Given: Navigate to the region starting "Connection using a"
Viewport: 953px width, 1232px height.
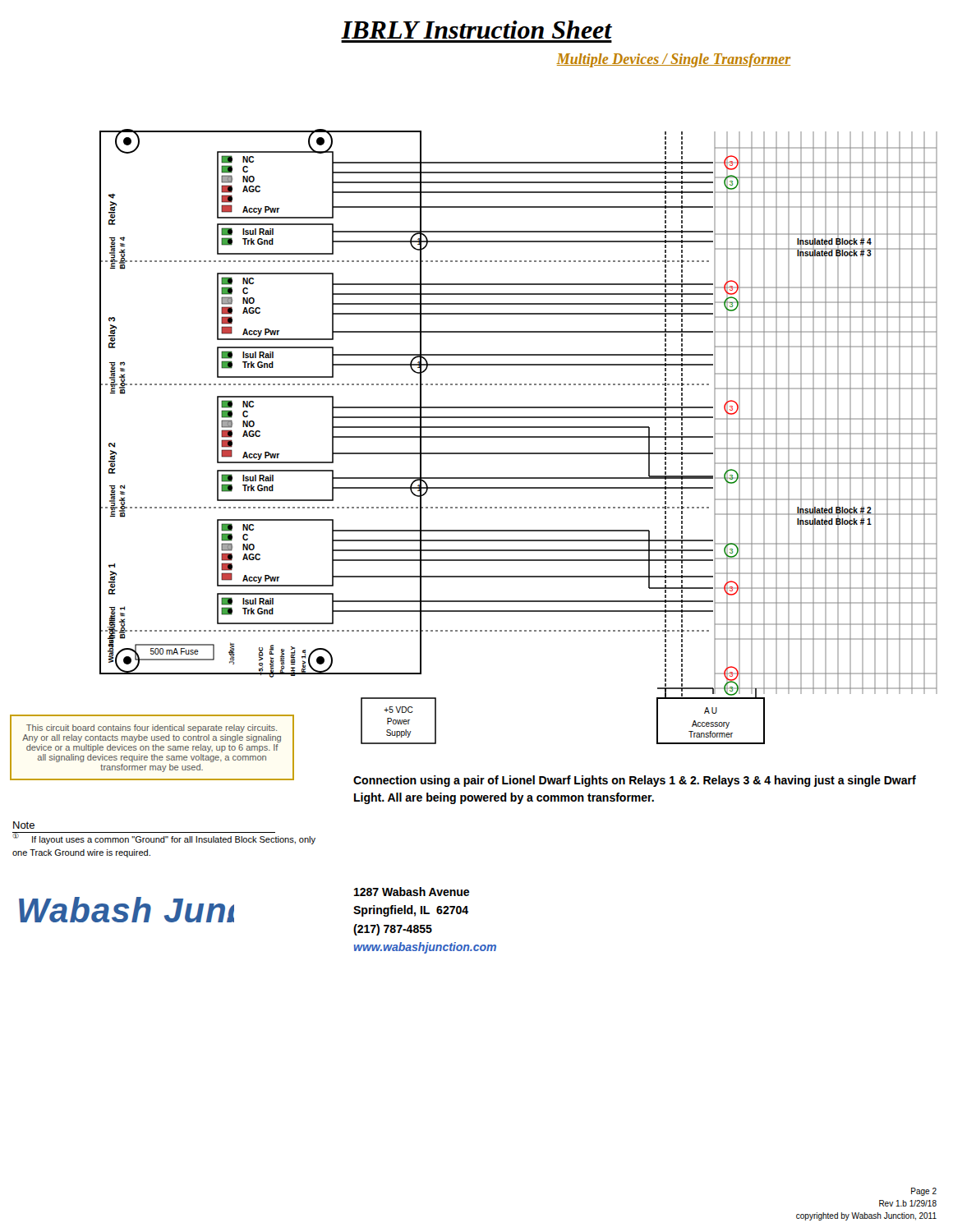Looking at the screenshot, I should pos(635,789).
